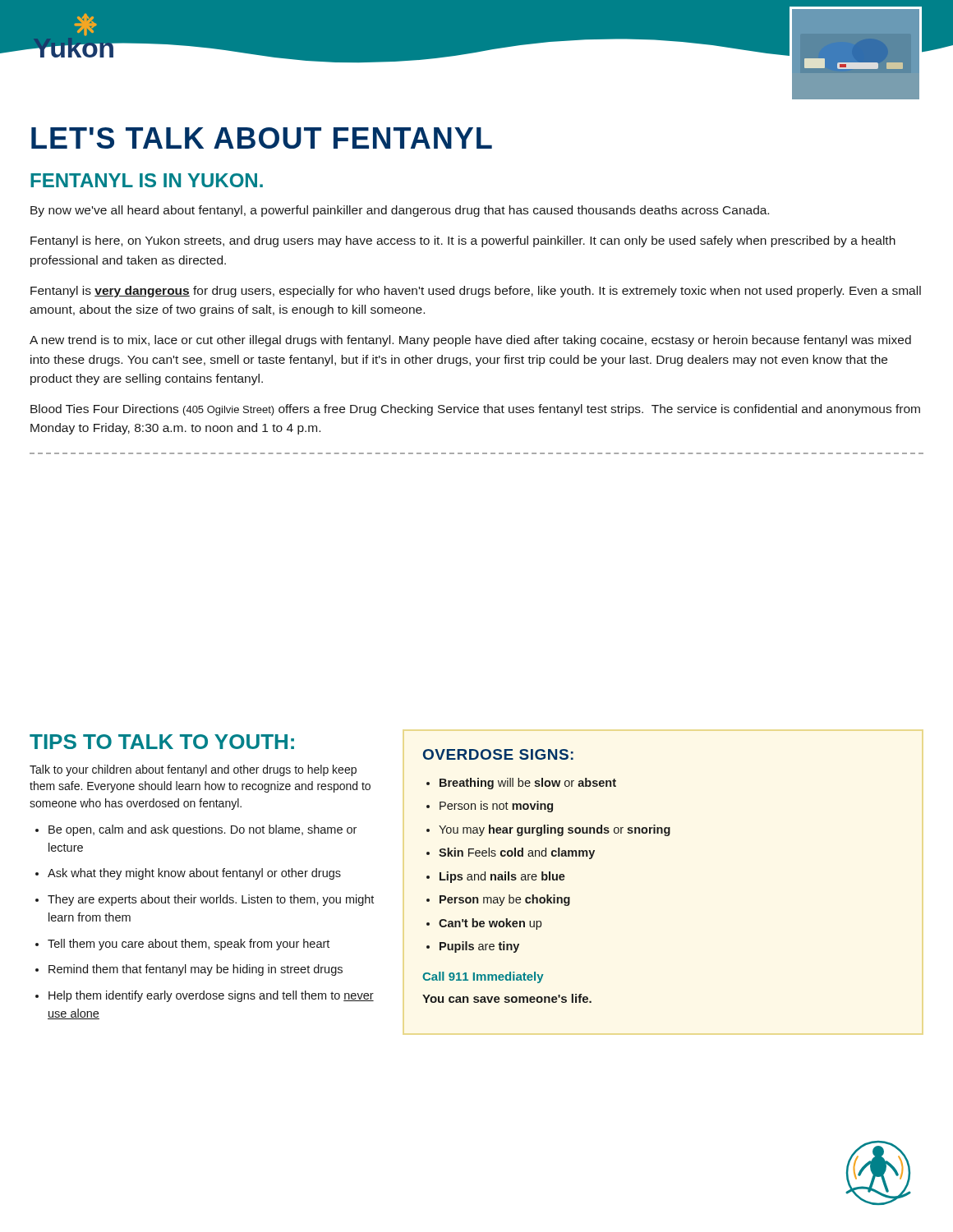Find the photo
Image resolution: width=953 pixels, height=1232 pixels.
856,54
